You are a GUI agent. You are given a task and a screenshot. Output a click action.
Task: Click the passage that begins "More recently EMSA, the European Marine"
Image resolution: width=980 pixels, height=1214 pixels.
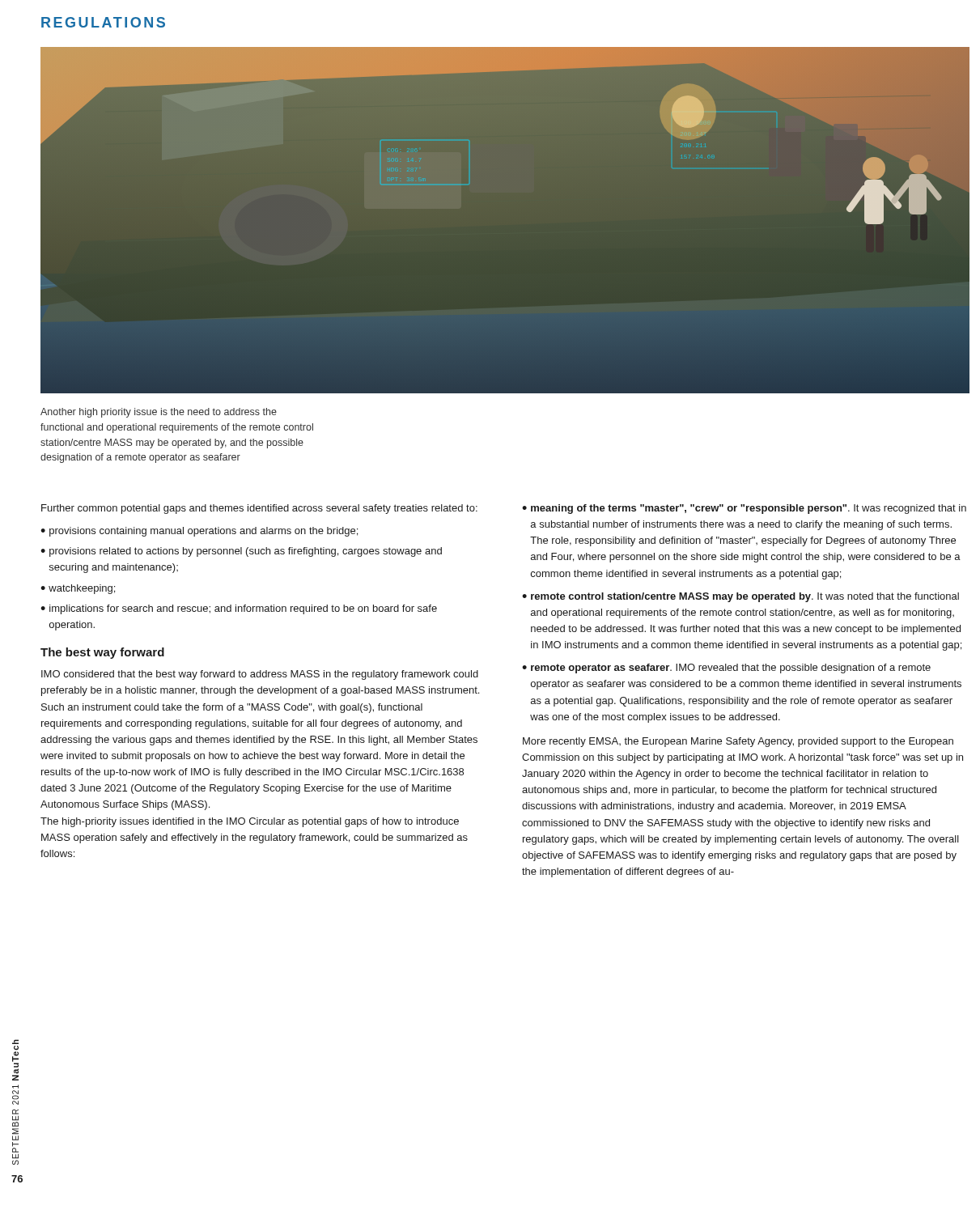(x=743, y=806)
